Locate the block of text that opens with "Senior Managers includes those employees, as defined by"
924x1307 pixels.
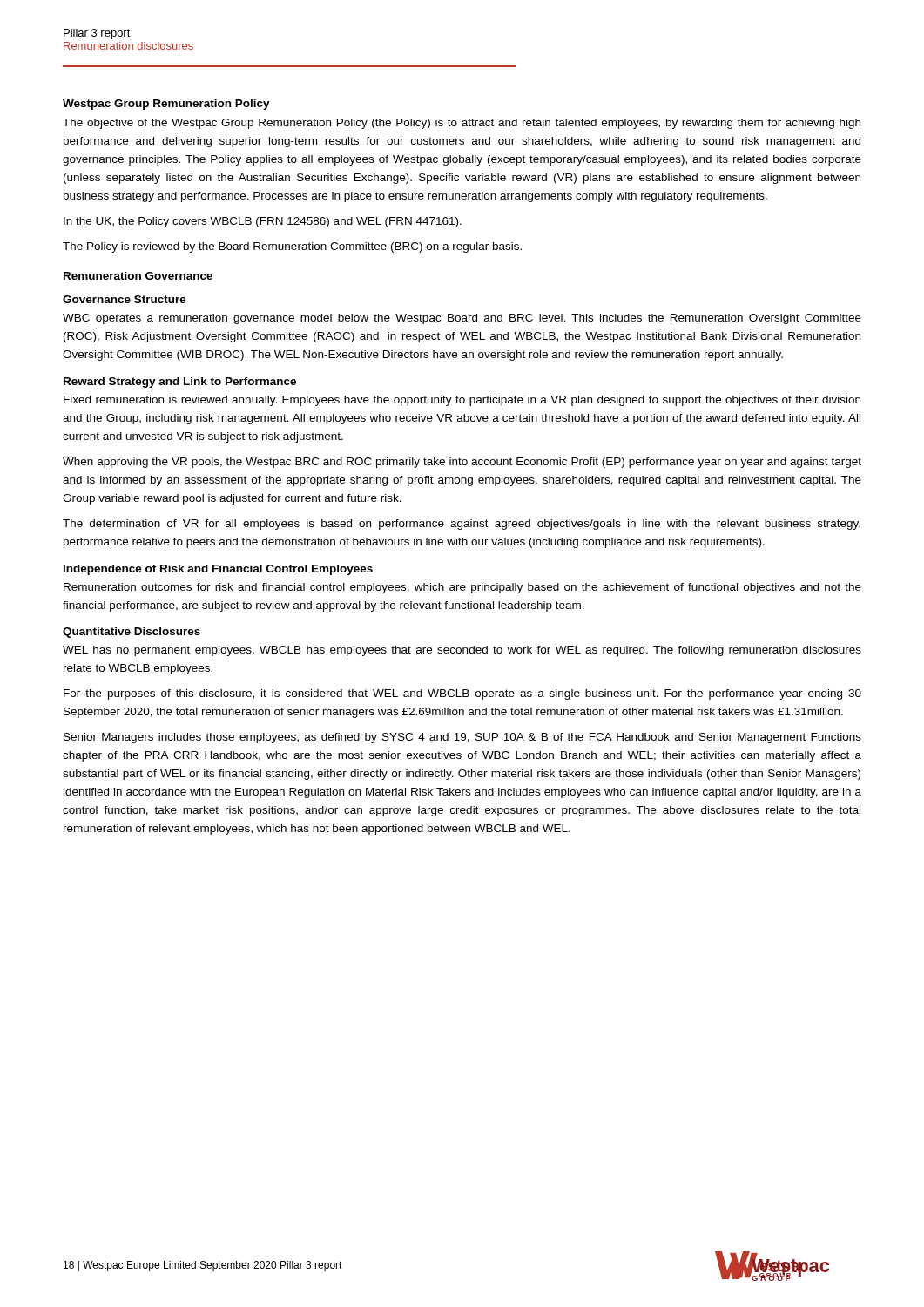tap(462, 782)
